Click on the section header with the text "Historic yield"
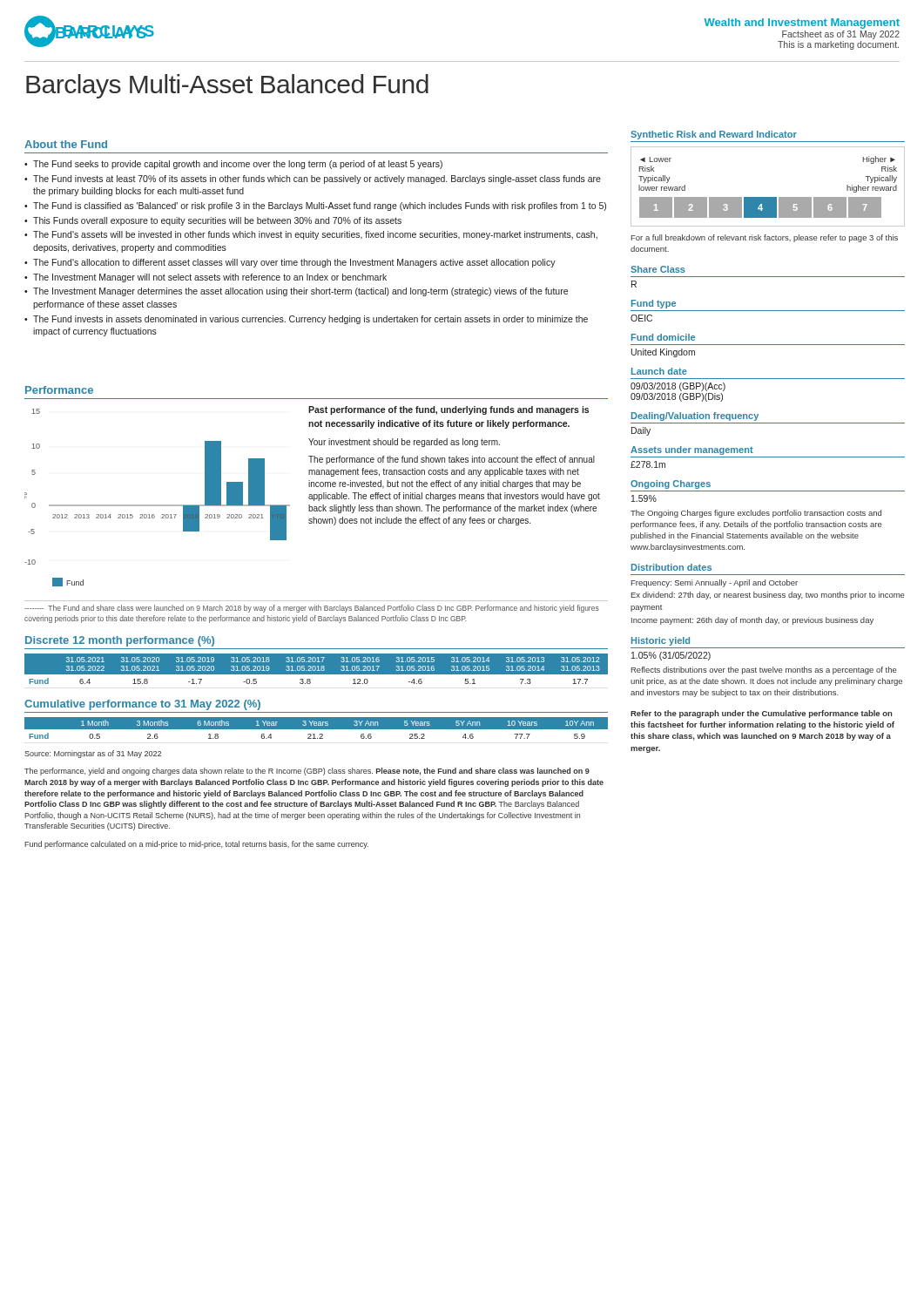Viewport: 924px width, 1307px height. [x=661, y=640]
